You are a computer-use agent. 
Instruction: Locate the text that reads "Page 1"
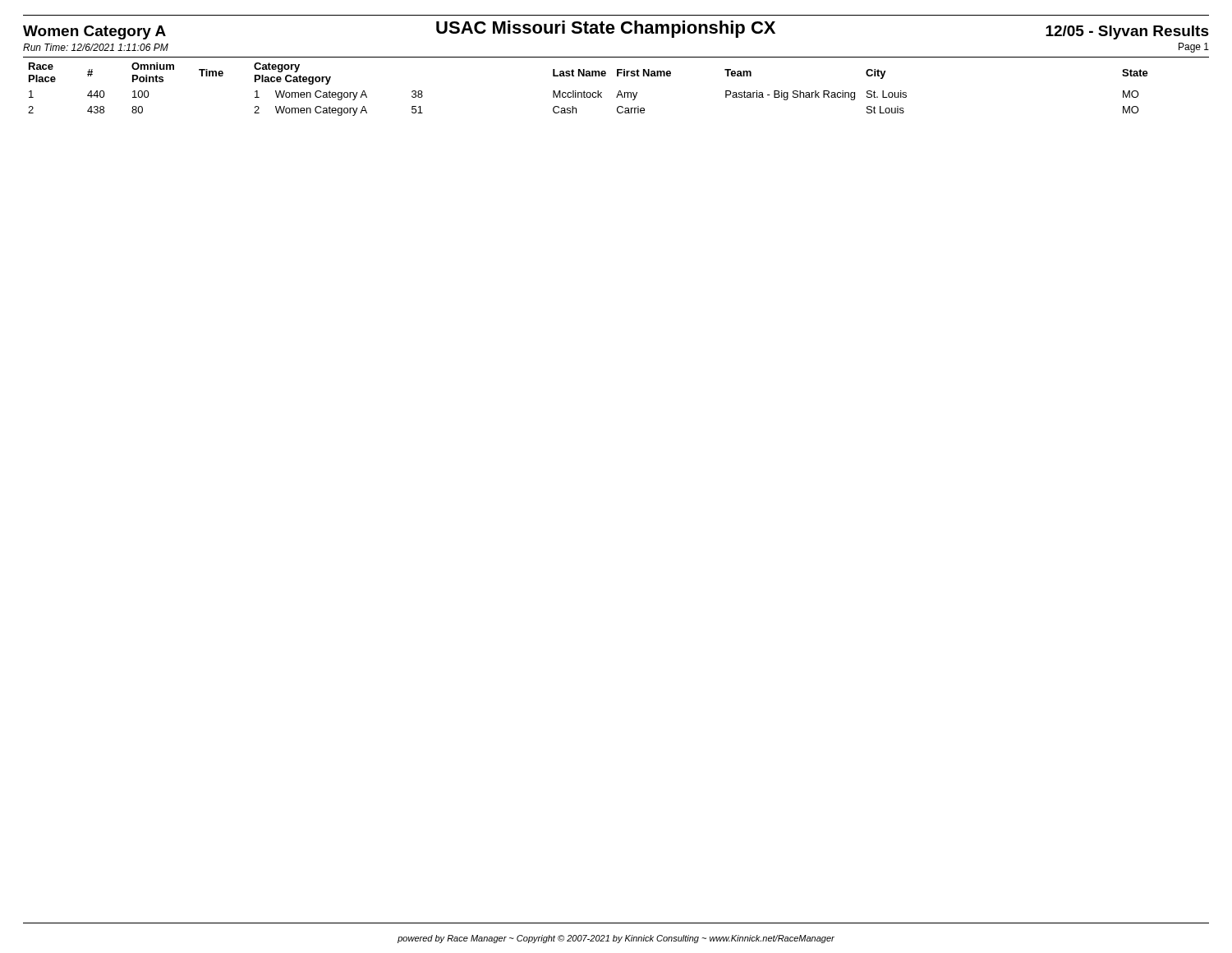(1193, 47)
